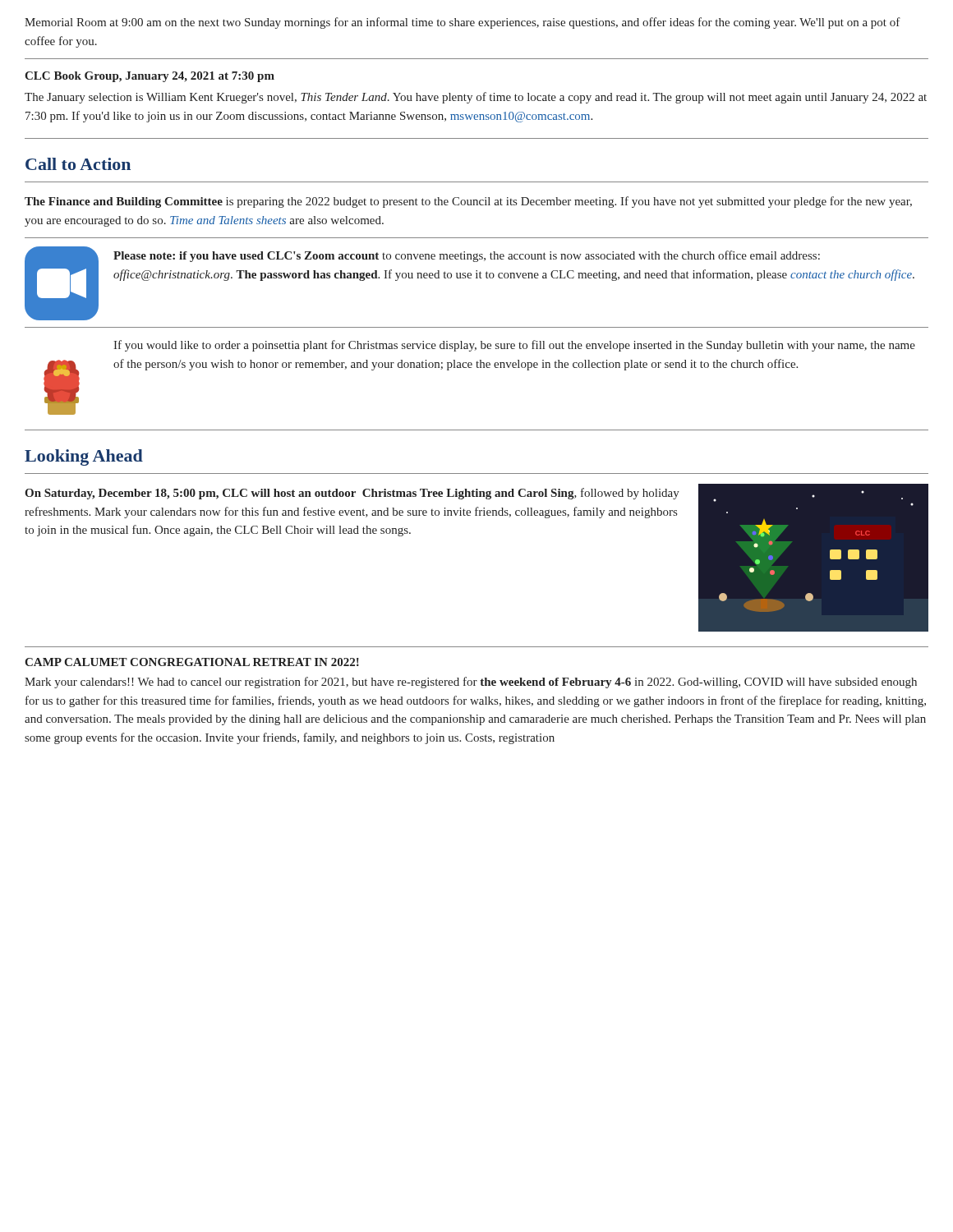Viewport: 953px width, 1232px height.
Task: Find the text block containing "Please note: if"
Action: (514, 265)
